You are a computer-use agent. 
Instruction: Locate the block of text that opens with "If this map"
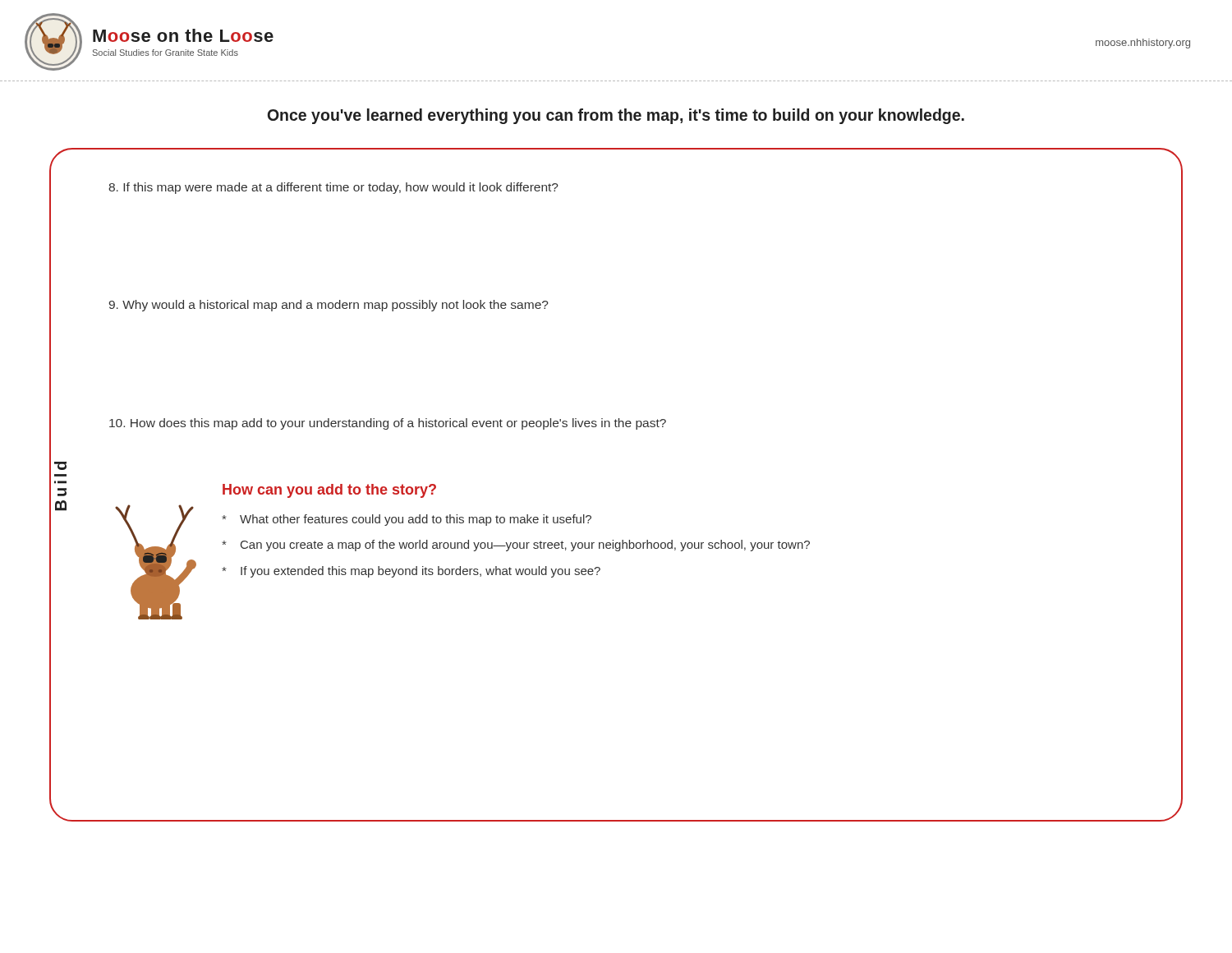(x=333, y=187)
